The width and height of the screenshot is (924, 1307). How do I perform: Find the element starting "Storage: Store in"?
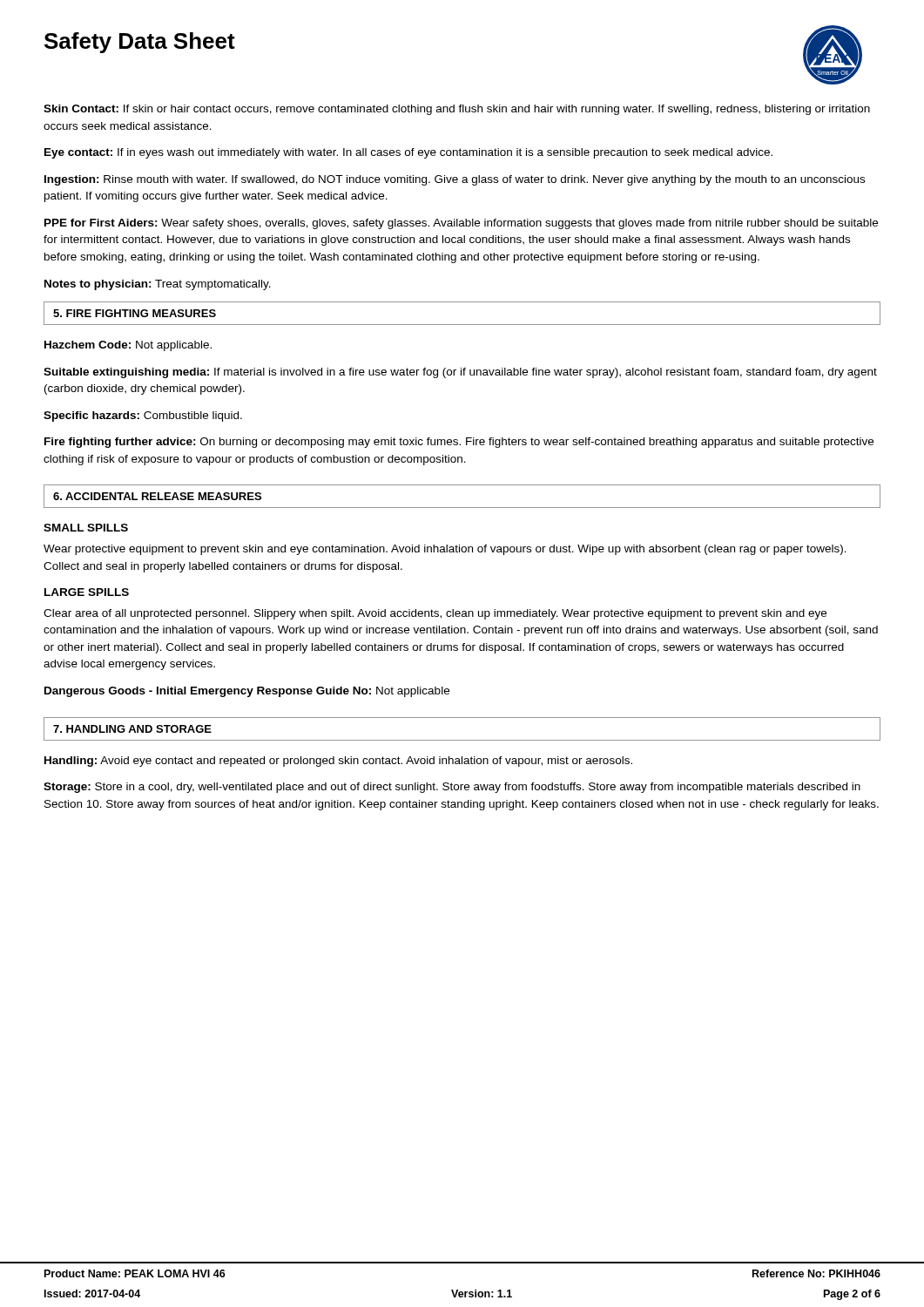[x=461, y=795]
